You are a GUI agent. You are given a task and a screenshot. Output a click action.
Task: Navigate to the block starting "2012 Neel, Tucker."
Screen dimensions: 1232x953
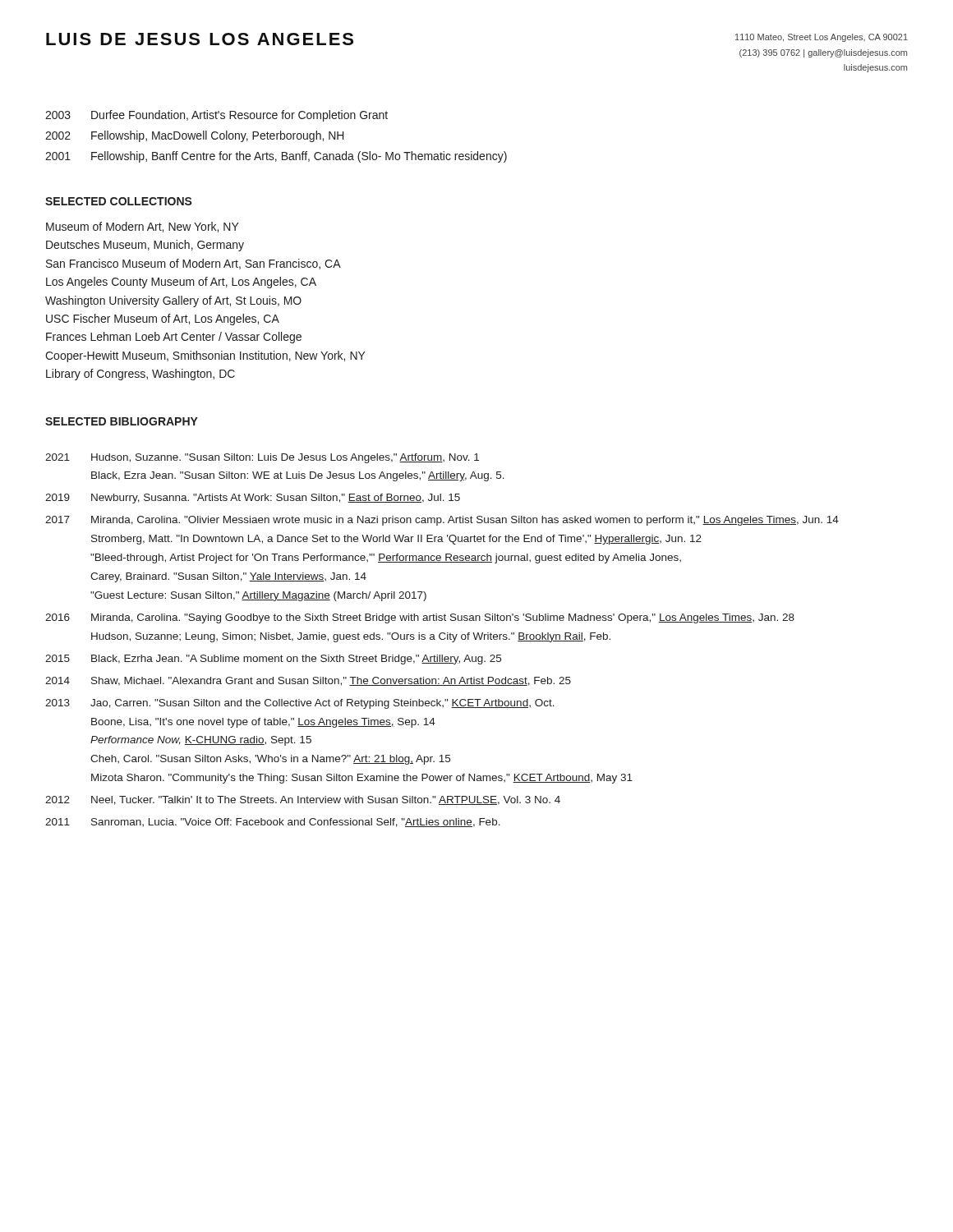coord(303,801)
